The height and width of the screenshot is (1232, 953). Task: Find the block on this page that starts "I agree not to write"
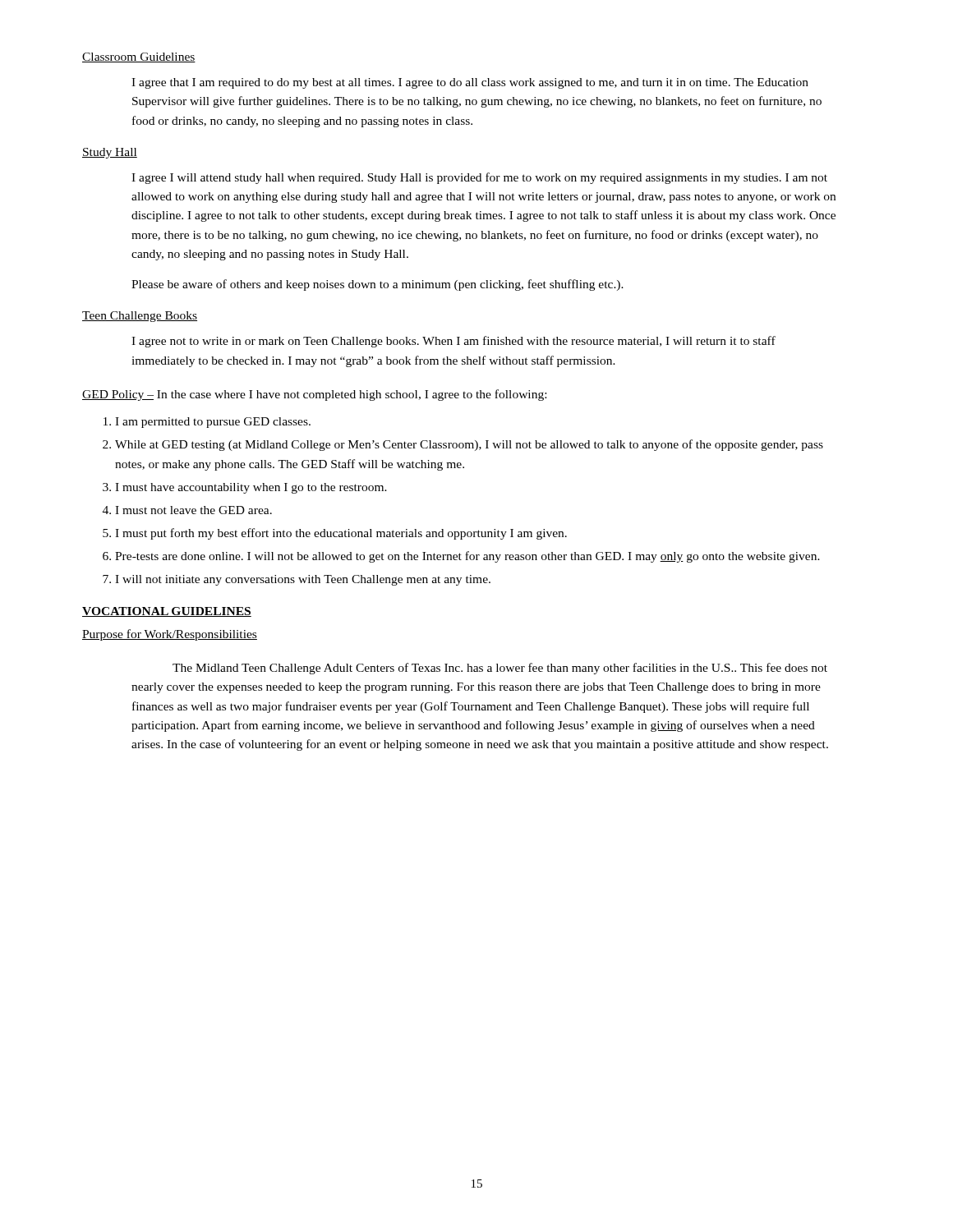click(485, 350)
